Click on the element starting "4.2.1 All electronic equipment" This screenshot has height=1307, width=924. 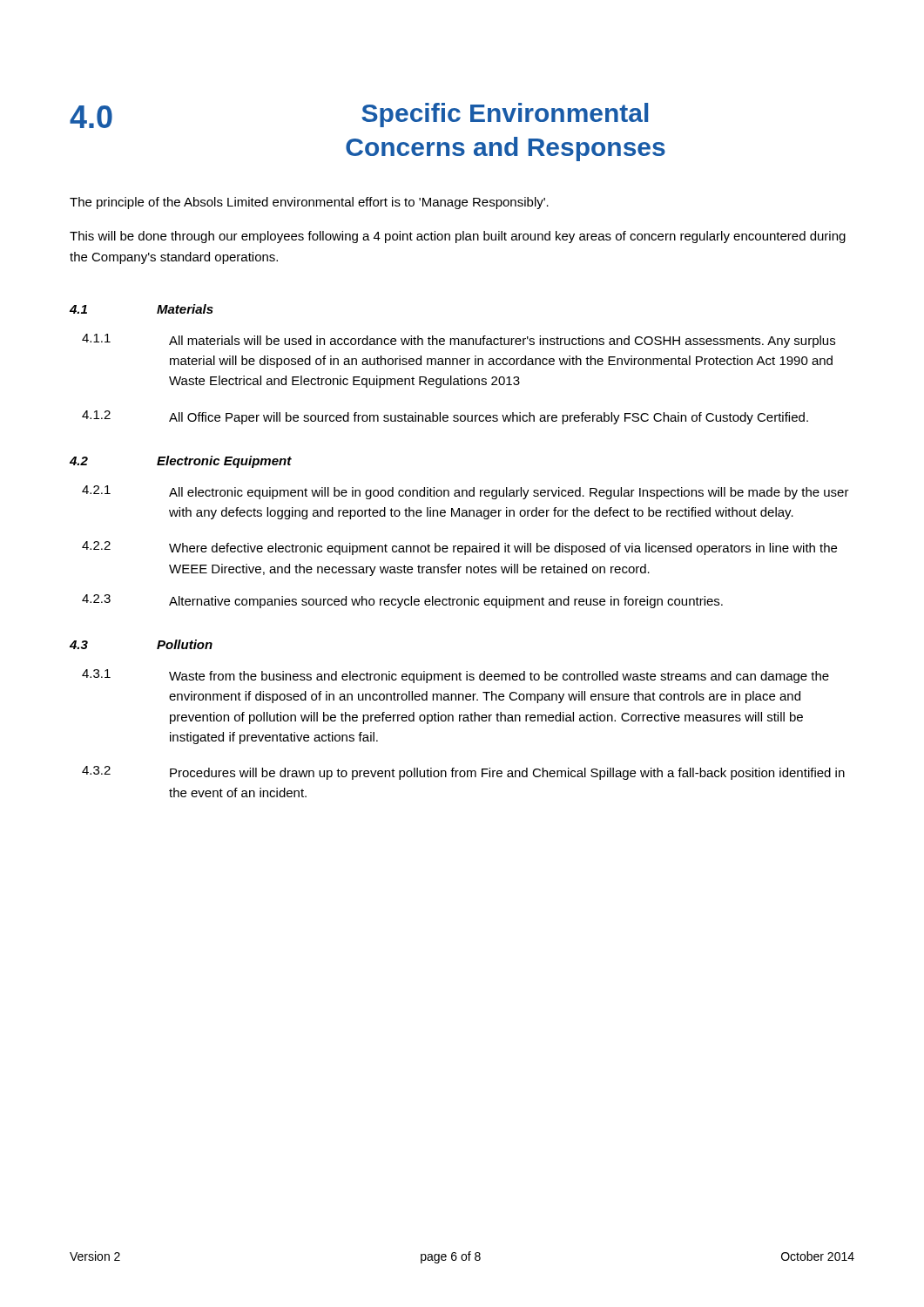click(x=462, y=502)
